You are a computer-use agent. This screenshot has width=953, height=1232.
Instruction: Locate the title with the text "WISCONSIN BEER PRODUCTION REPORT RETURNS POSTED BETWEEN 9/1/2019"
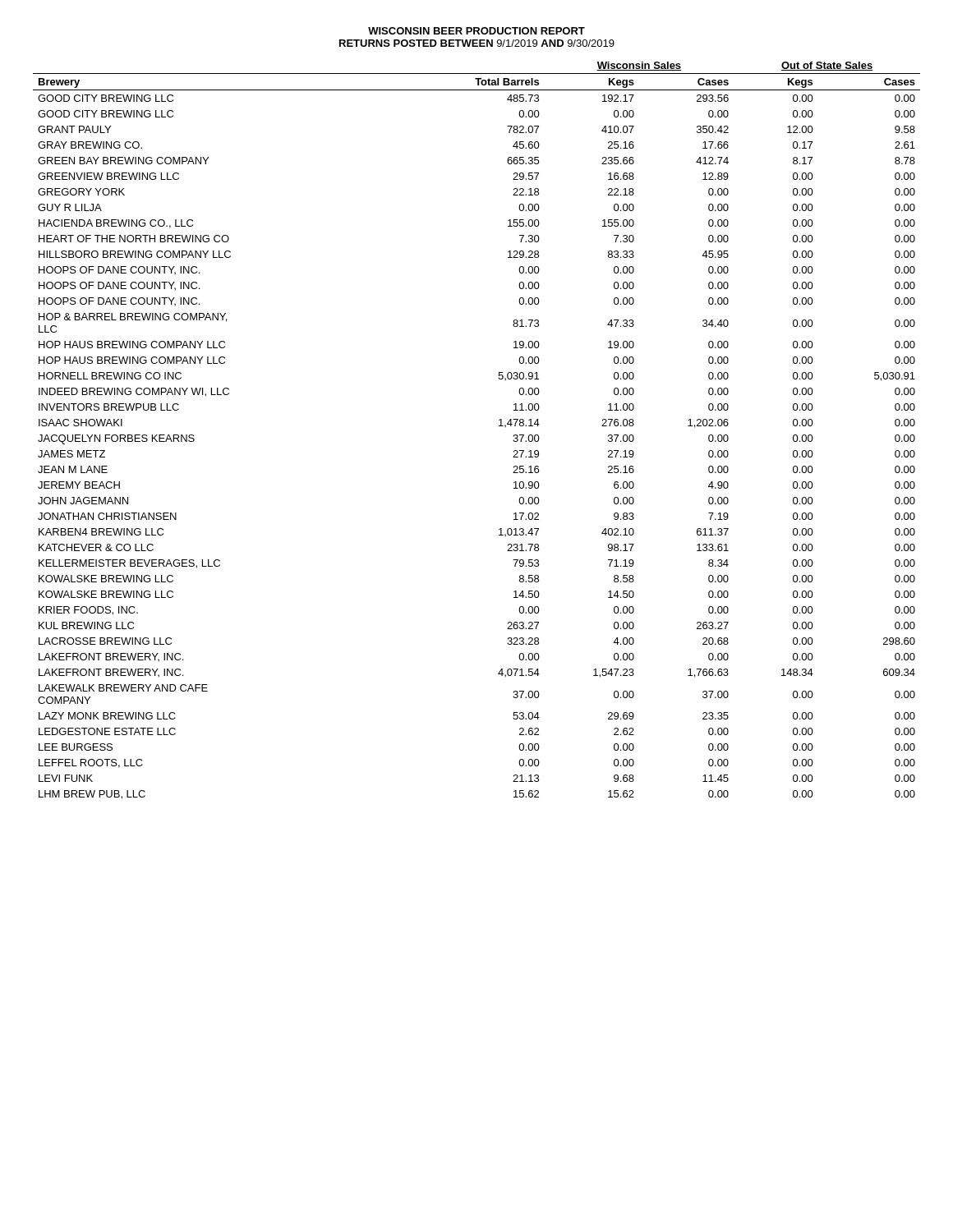[476, 37]
